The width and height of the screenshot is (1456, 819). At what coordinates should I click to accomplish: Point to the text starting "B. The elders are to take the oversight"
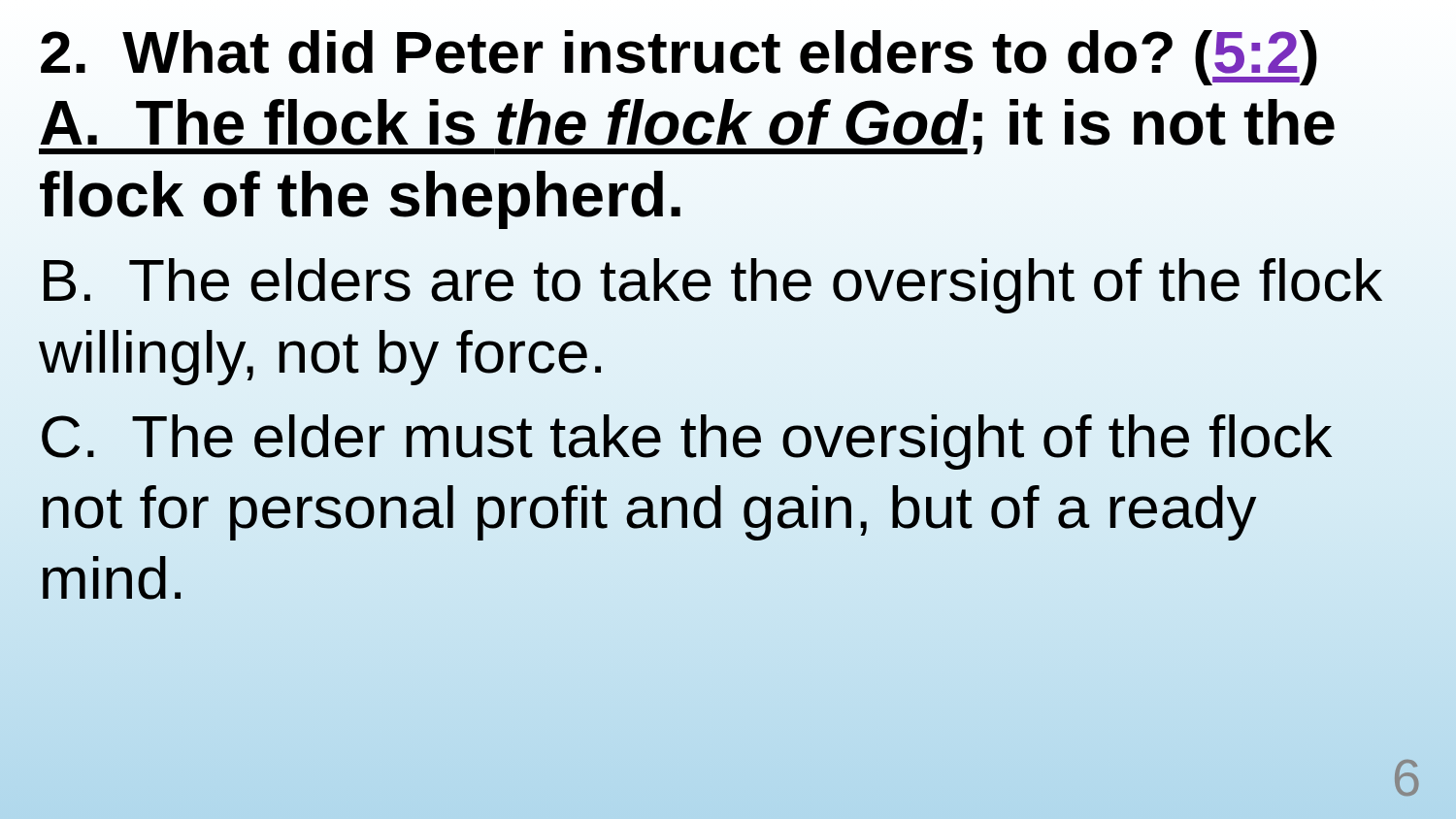pos(711,316)
